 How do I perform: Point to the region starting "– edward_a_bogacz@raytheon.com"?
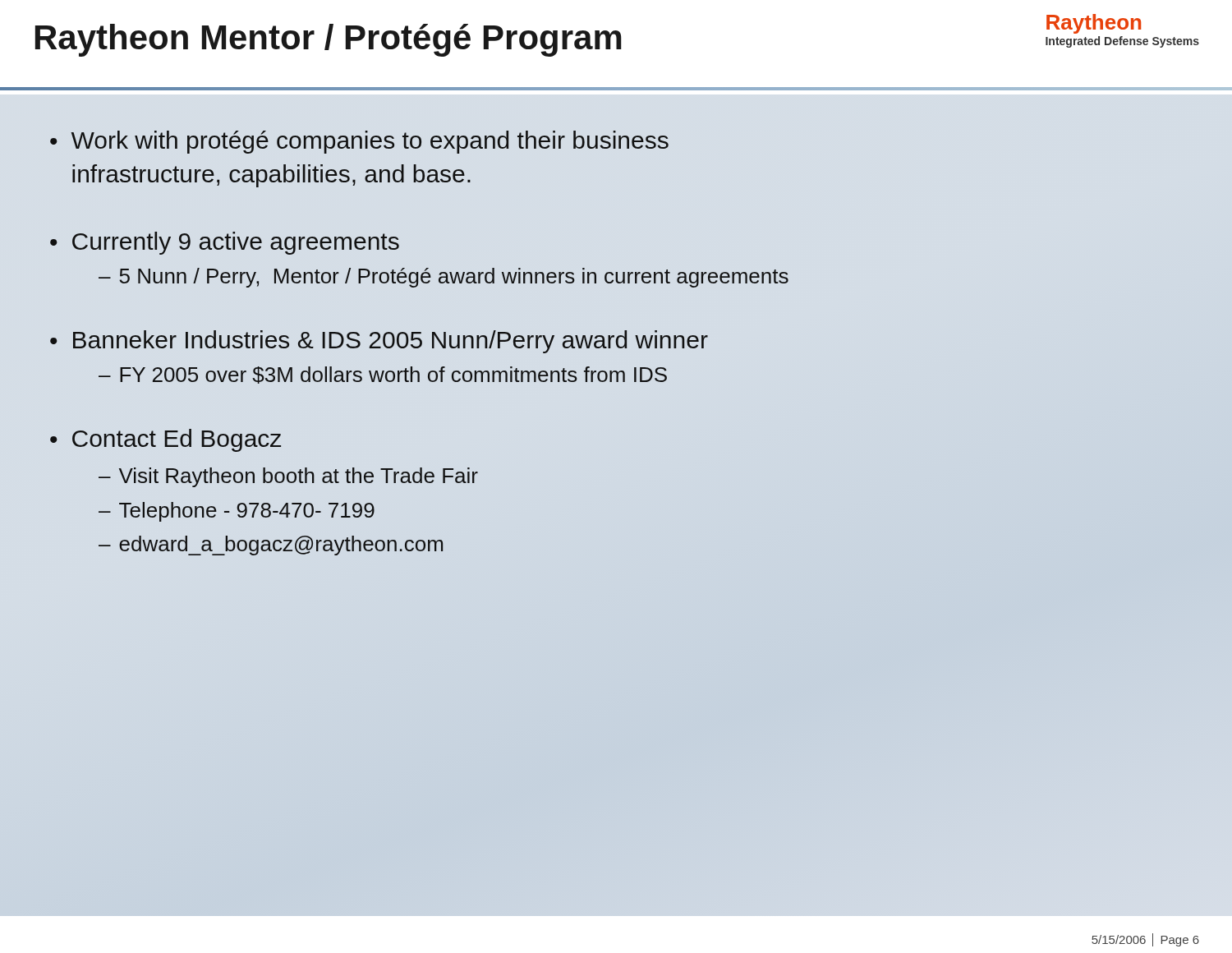coord(271,545)
